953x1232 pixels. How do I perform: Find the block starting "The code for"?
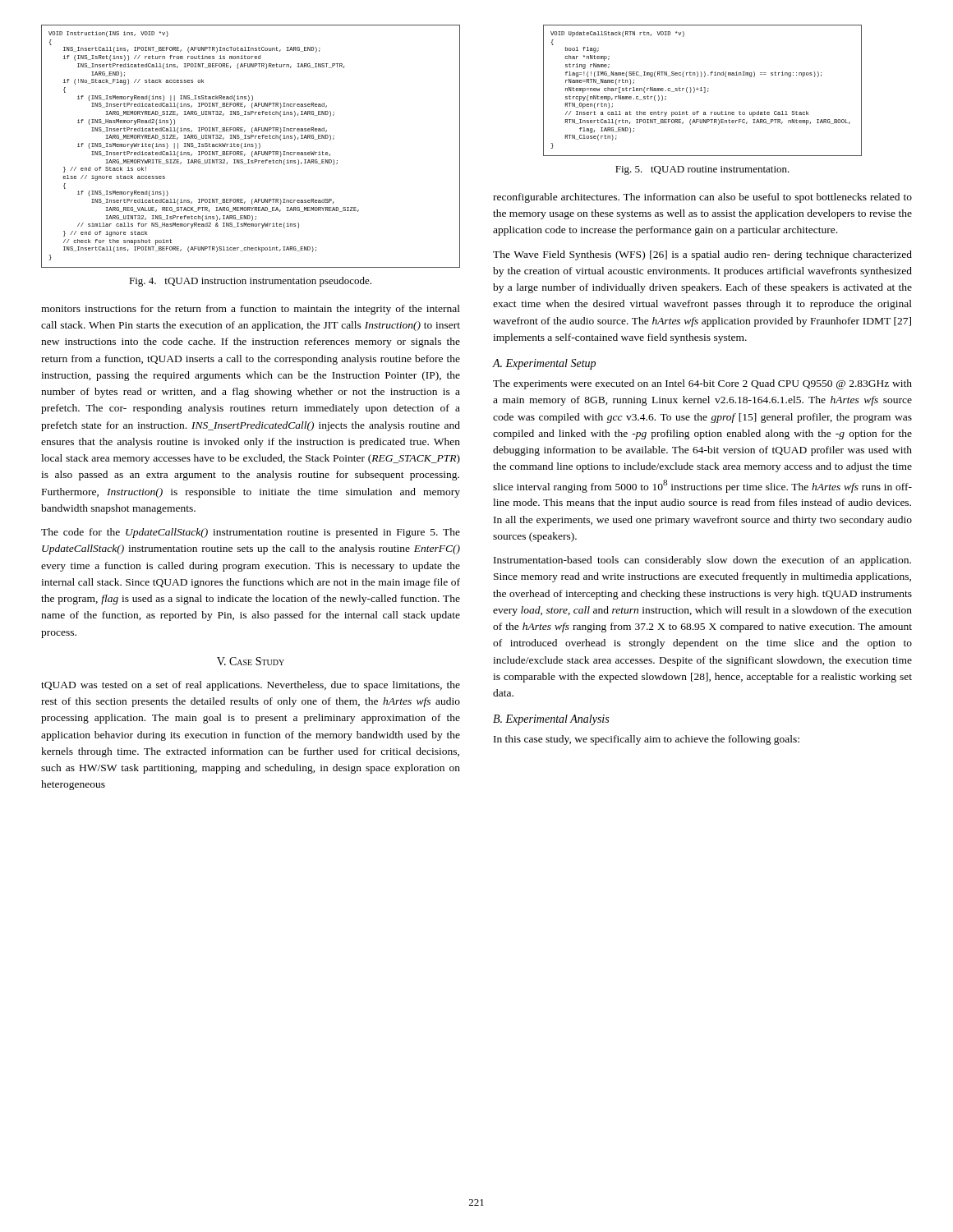251,582
